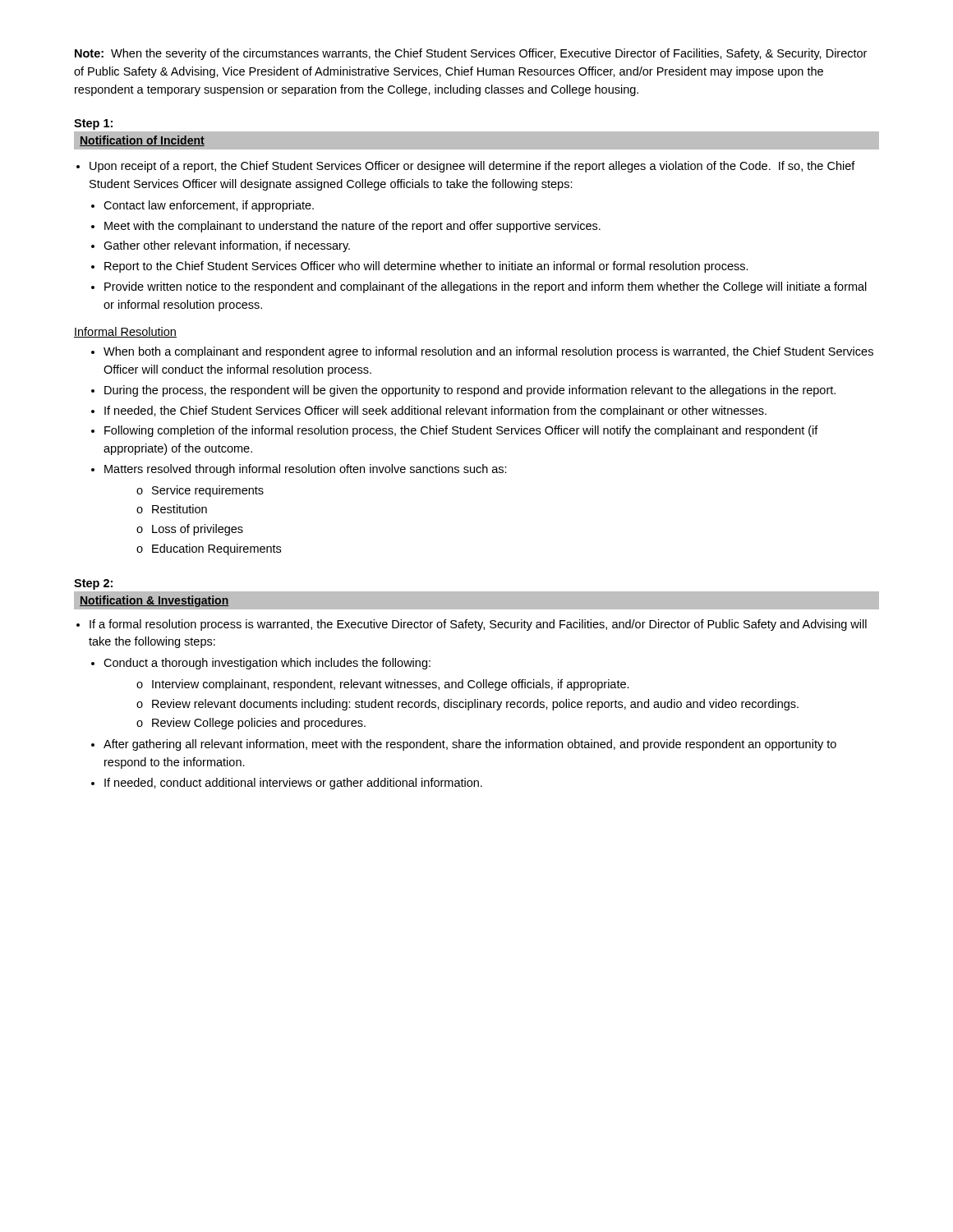Navigate to the text block starting "Conduct a thorough investigation which"

coord(491,694)
